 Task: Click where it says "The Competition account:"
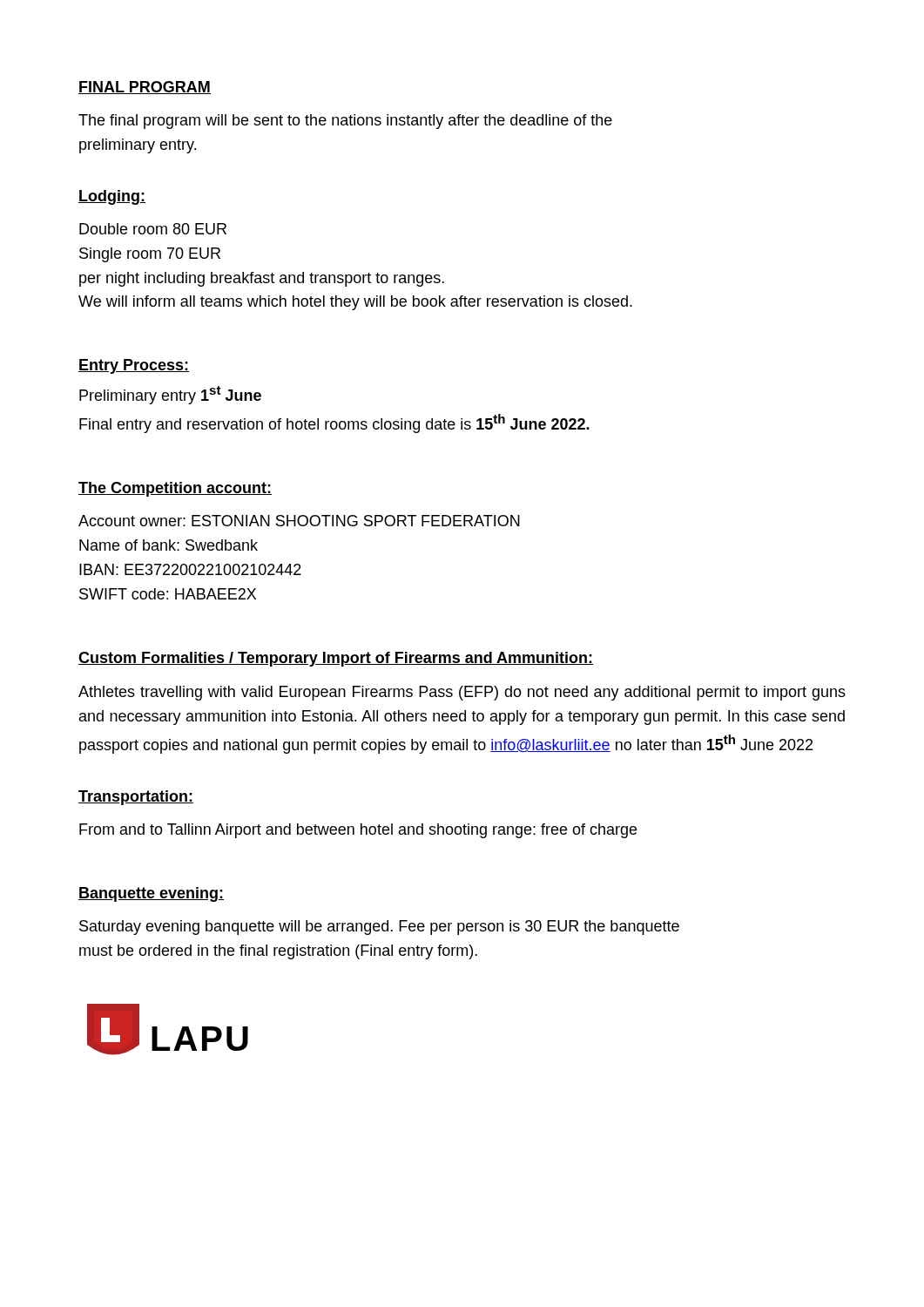(x=175, y=488)
